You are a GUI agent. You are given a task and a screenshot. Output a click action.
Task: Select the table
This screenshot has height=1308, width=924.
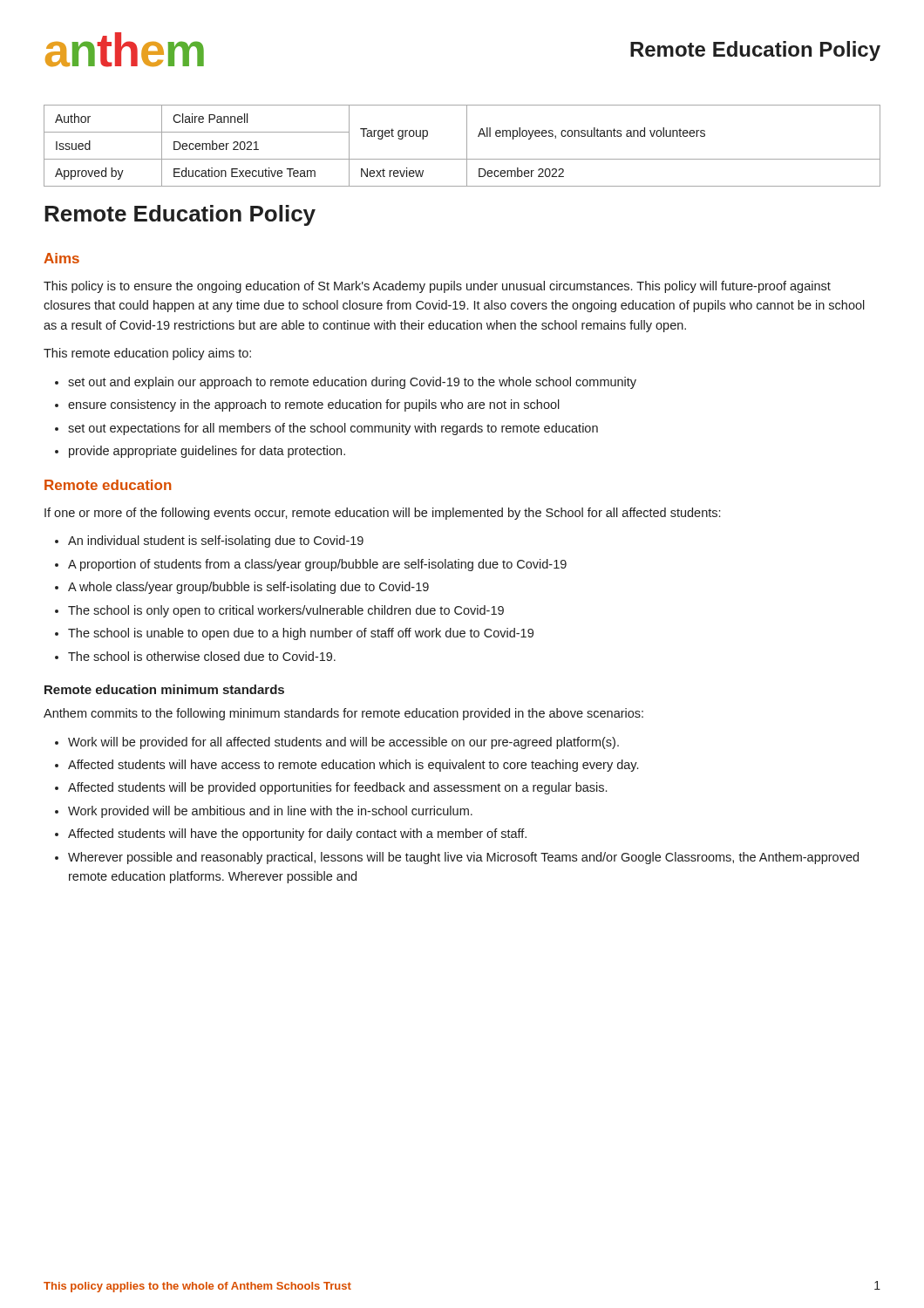462,146
